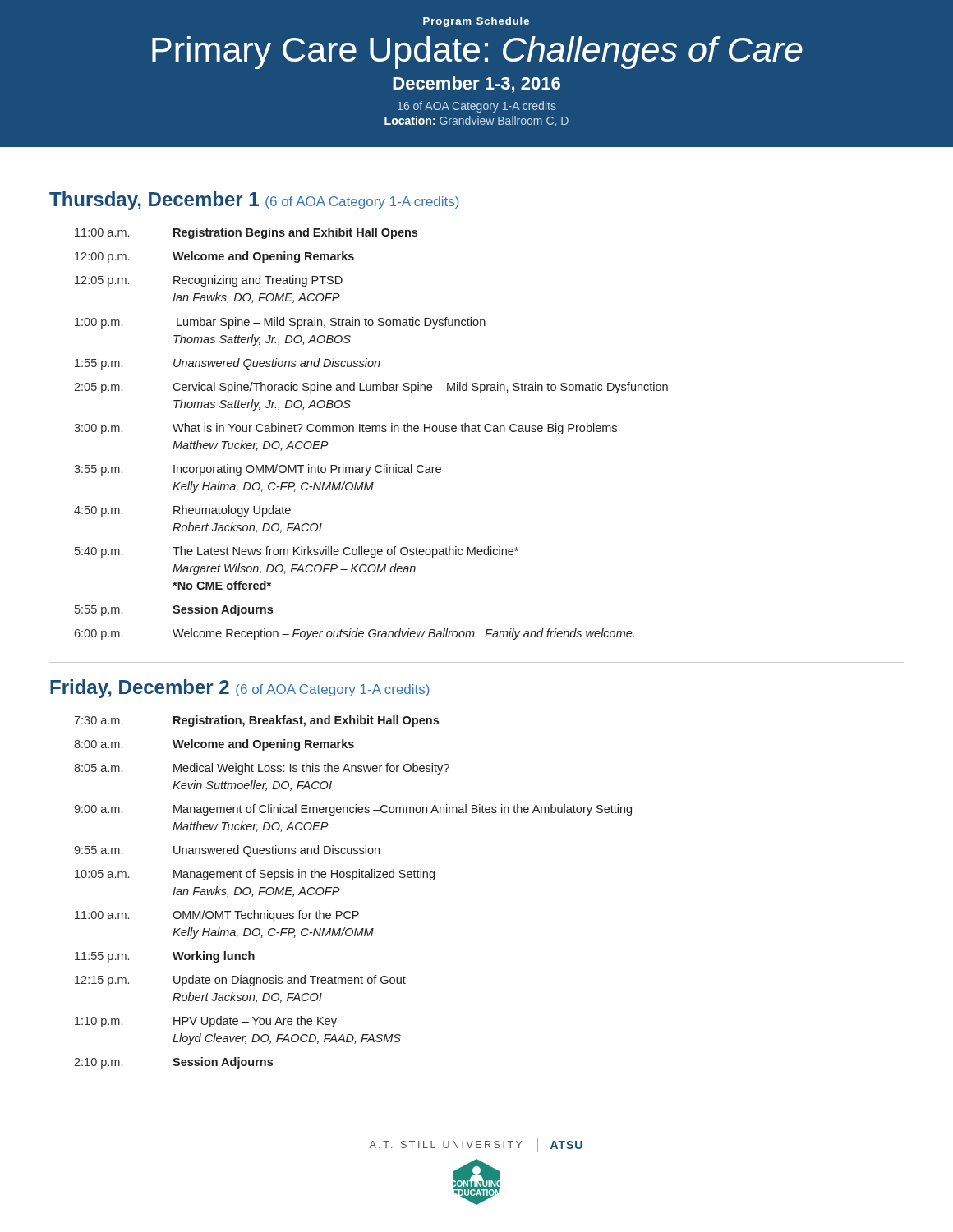Click on the region starting "Thursday, December 1 (6"
Image resolution: width=953 pixels, height=1232 pixels.
[x=254, y=200]
